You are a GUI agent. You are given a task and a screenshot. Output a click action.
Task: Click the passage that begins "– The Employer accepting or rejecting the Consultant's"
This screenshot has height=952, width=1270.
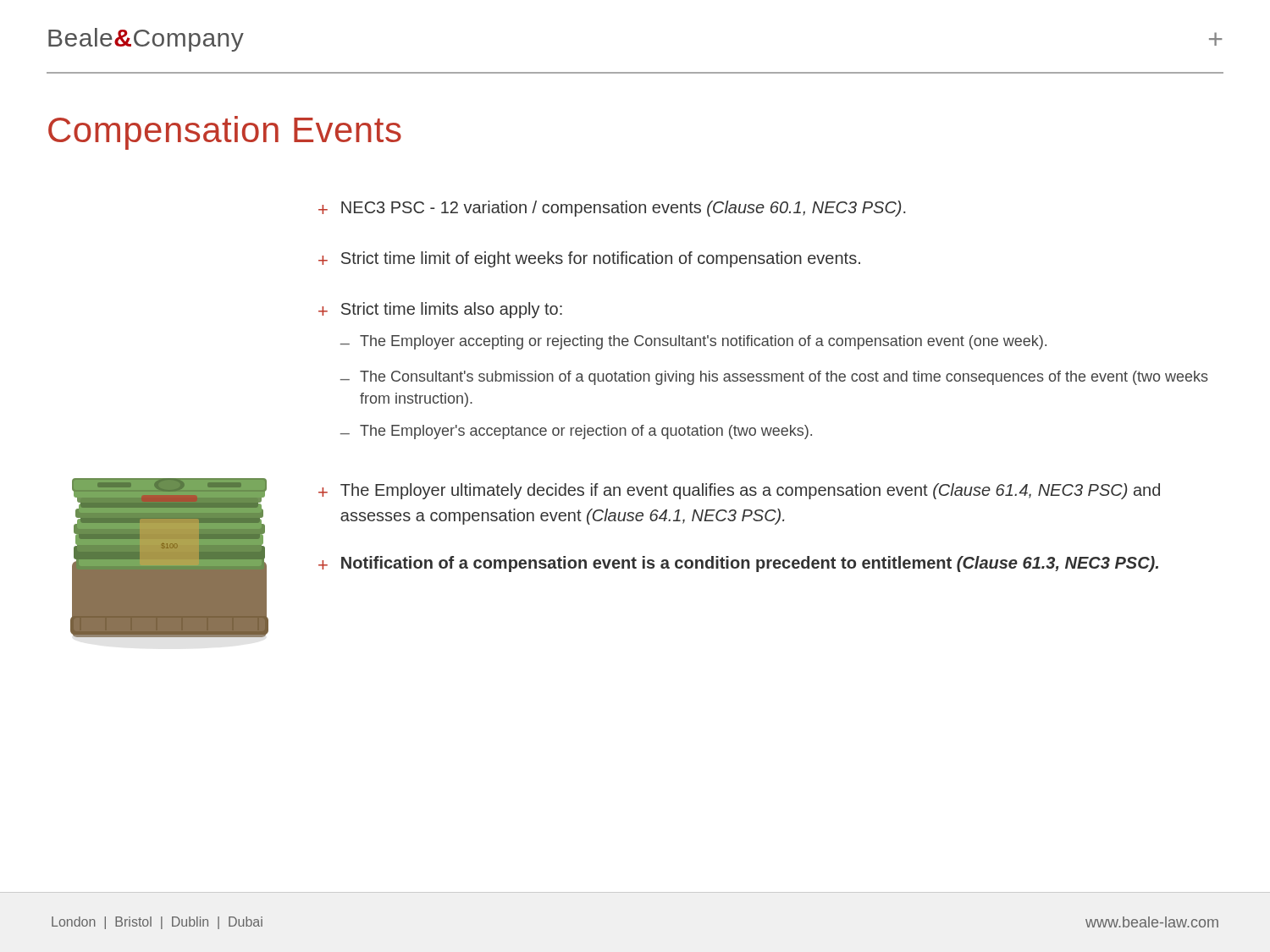tap(694, 343)
